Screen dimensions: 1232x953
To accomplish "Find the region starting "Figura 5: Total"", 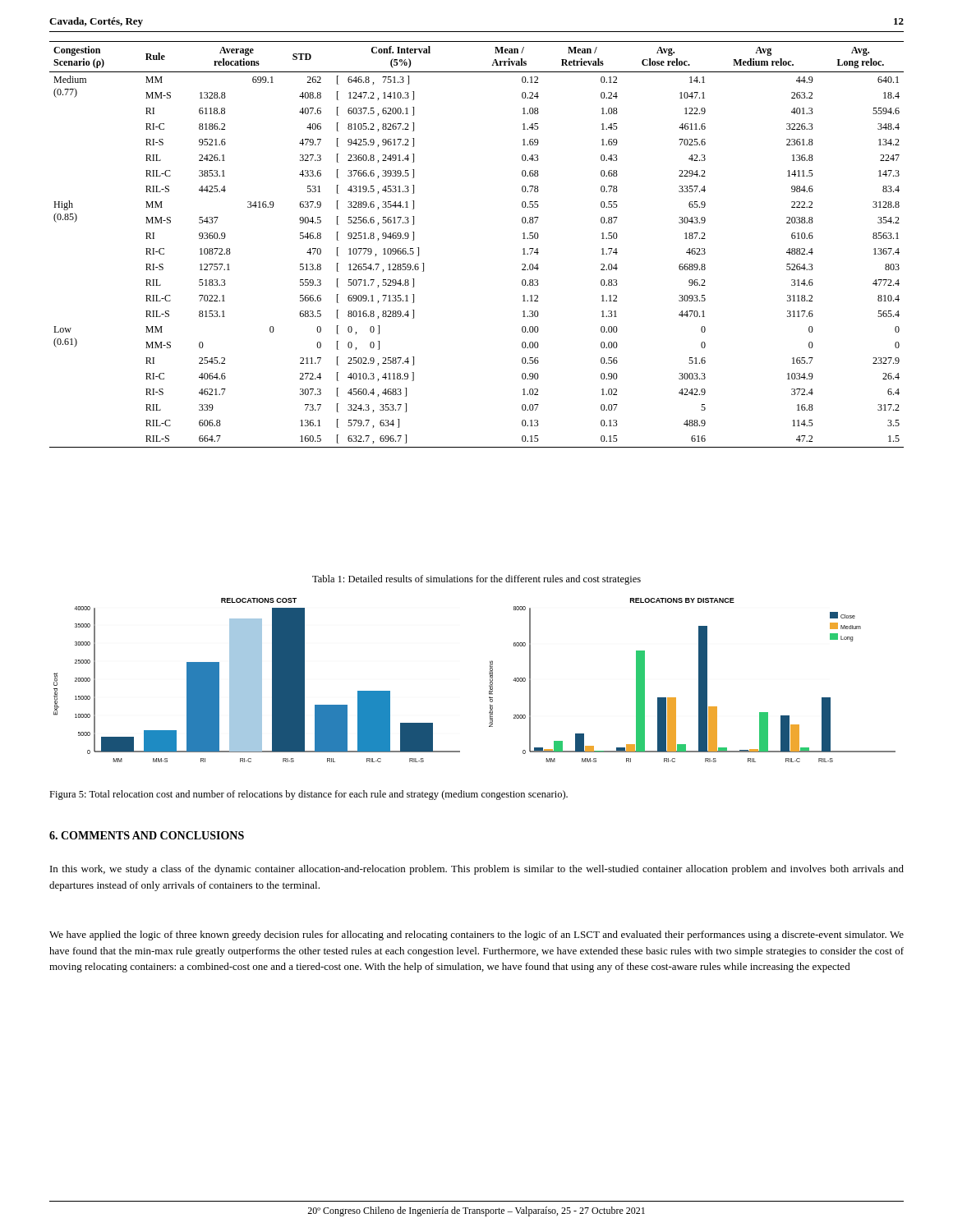I will pyautogui.click(x=309, y=794).
